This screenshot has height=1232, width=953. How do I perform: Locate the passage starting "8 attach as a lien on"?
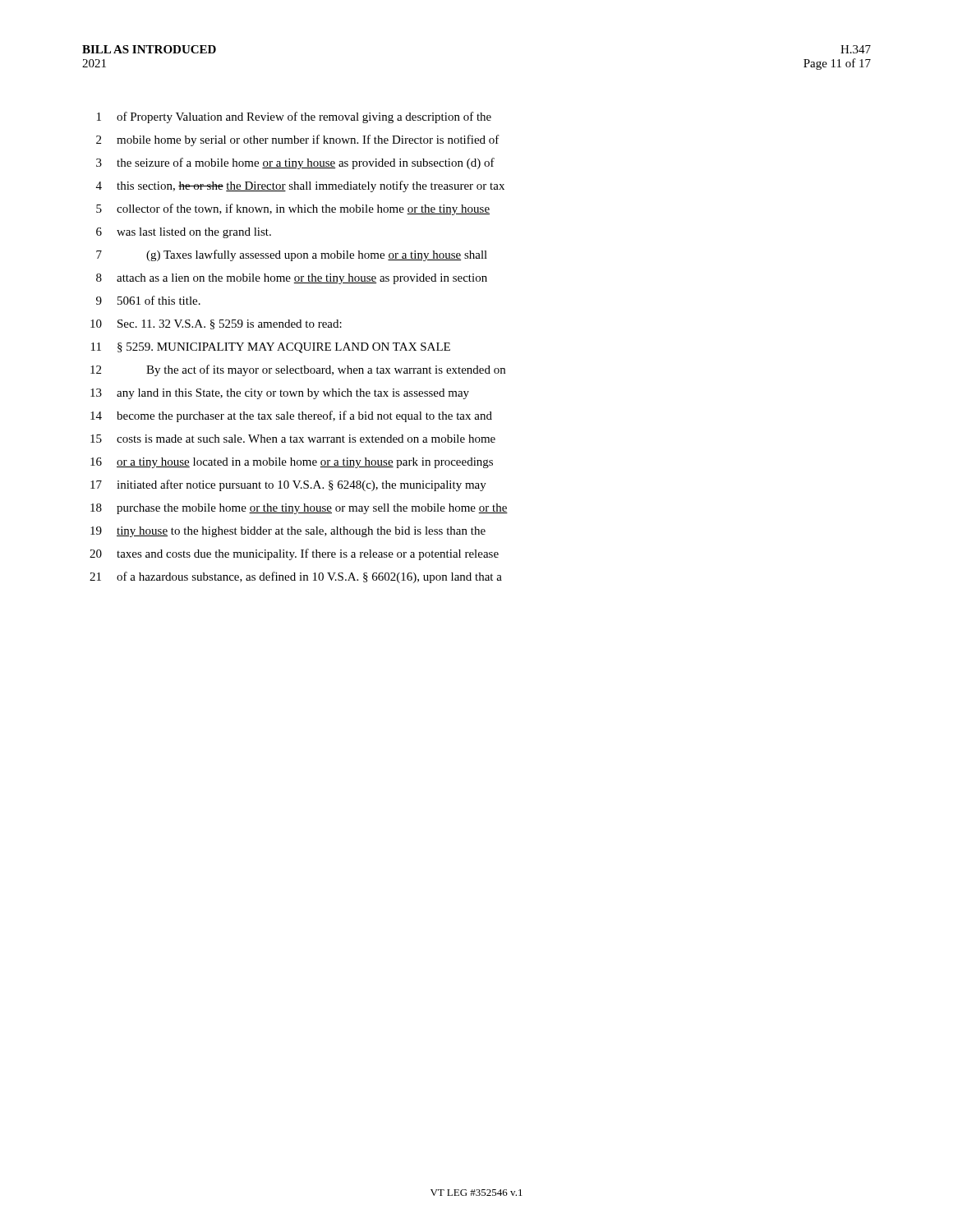point(476,278)
